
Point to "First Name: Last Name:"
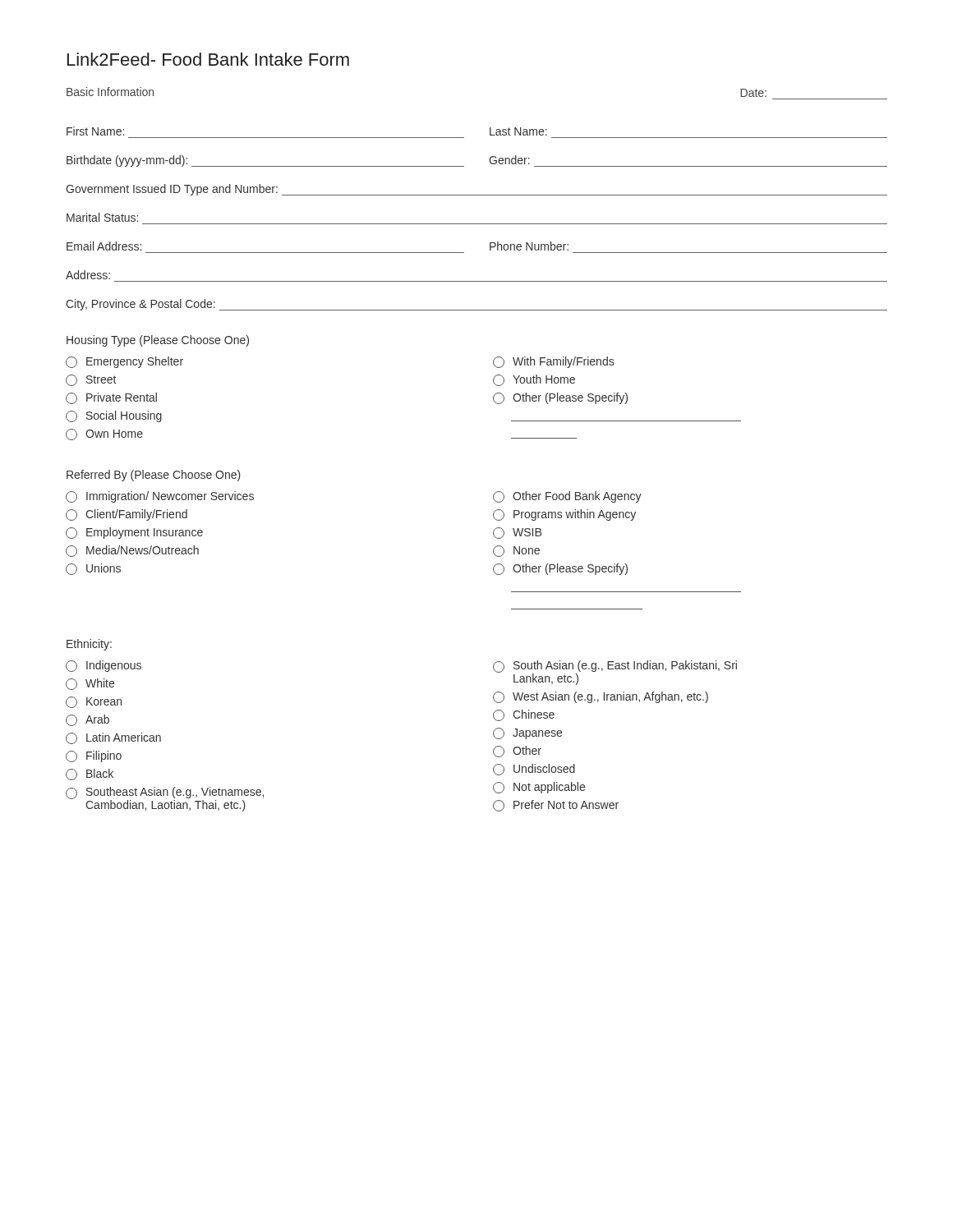pos(95,131)
